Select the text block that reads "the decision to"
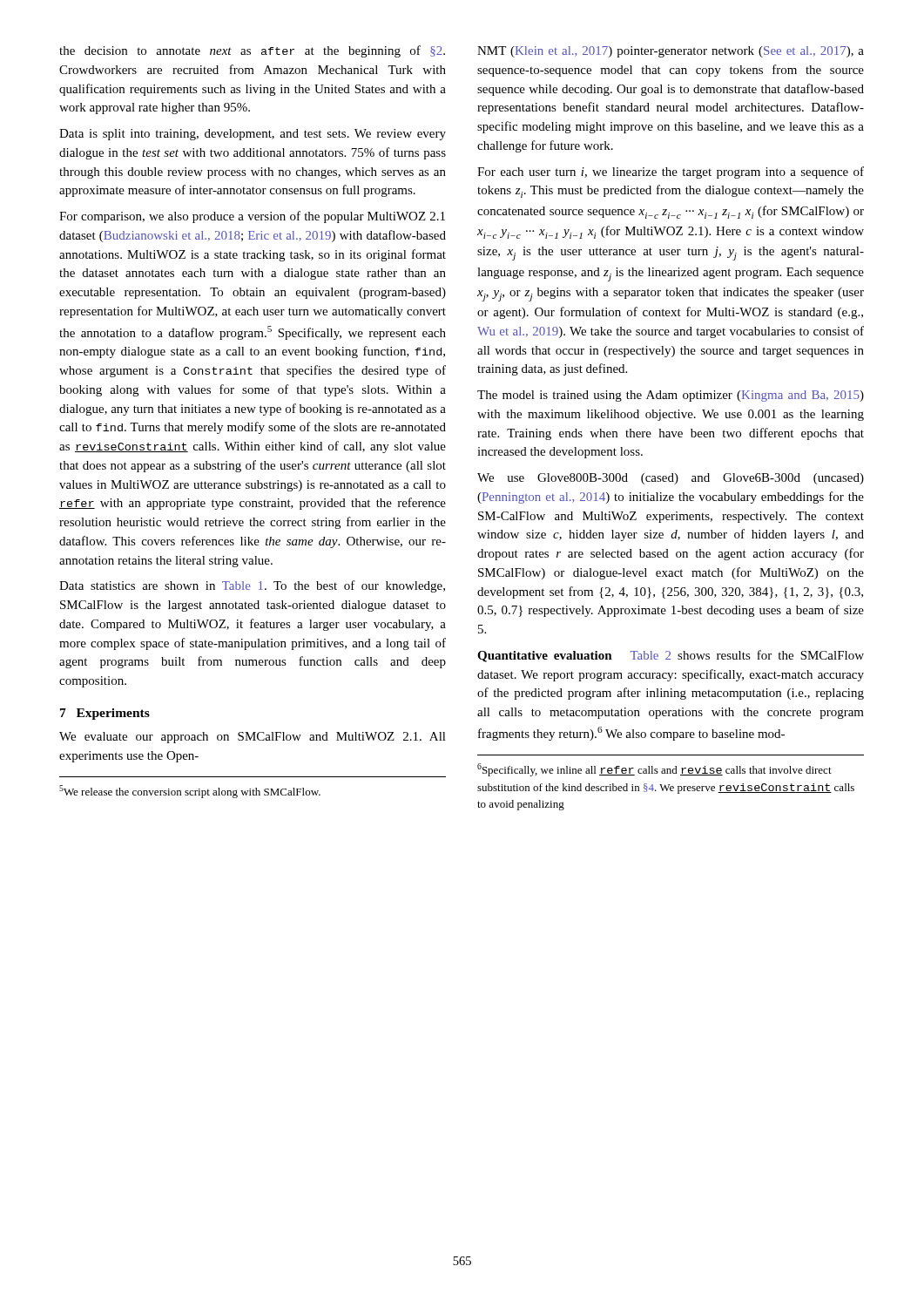The image size is (924, 1307). (x=253, y=366)
